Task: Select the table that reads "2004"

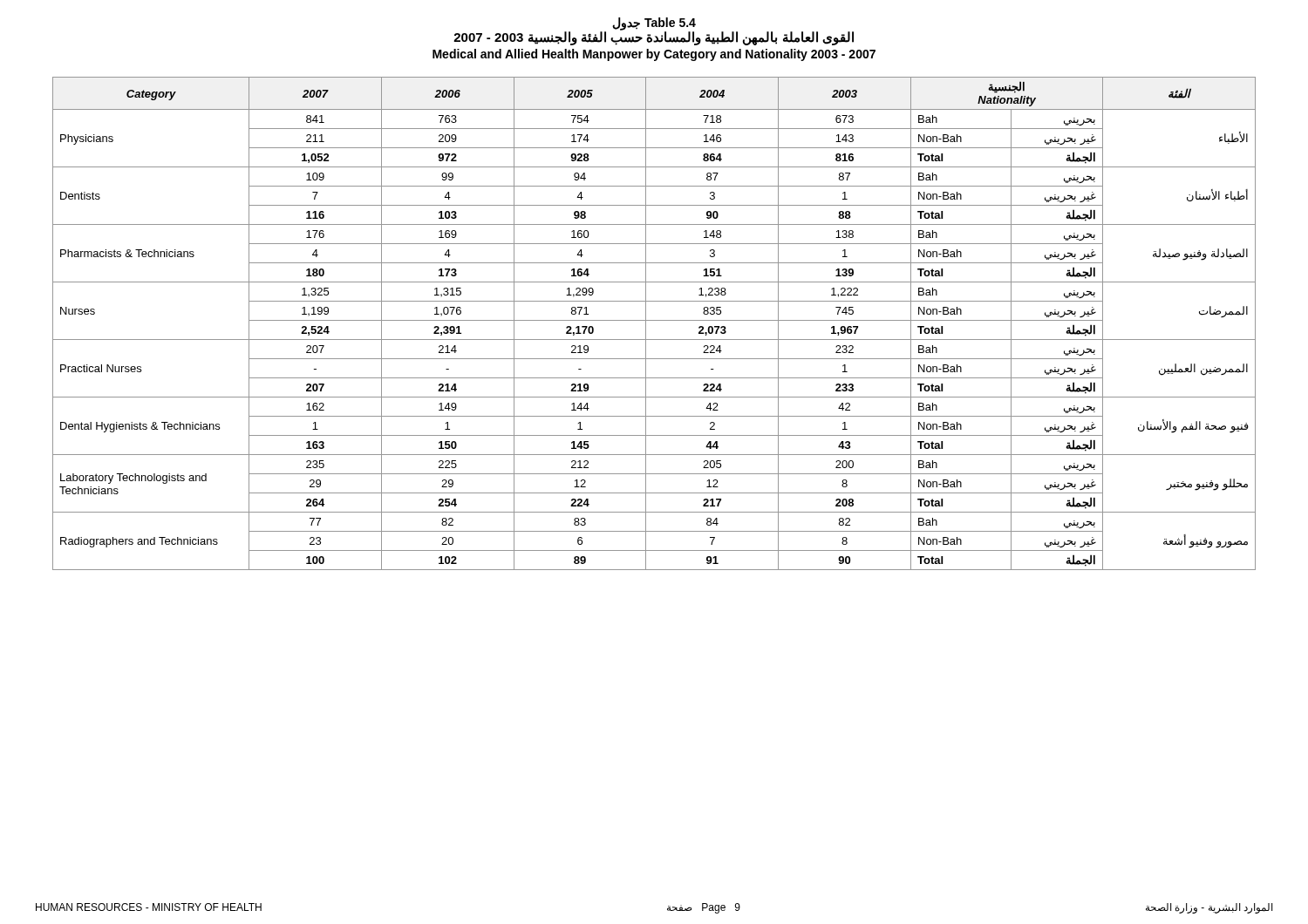Action: tap(654, 323)
